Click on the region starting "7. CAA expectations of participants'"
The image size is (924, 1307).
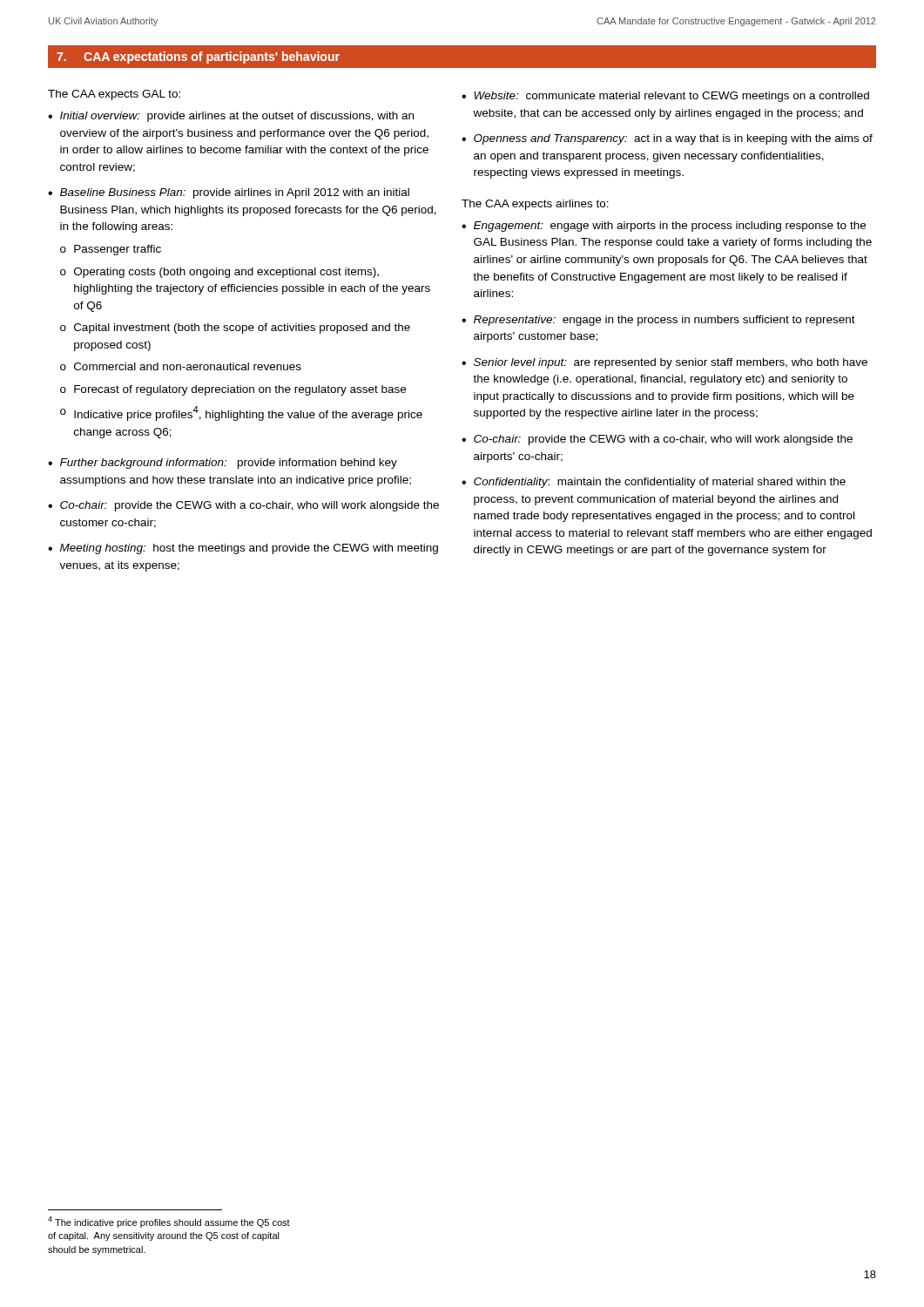click(x=198, y=57)
